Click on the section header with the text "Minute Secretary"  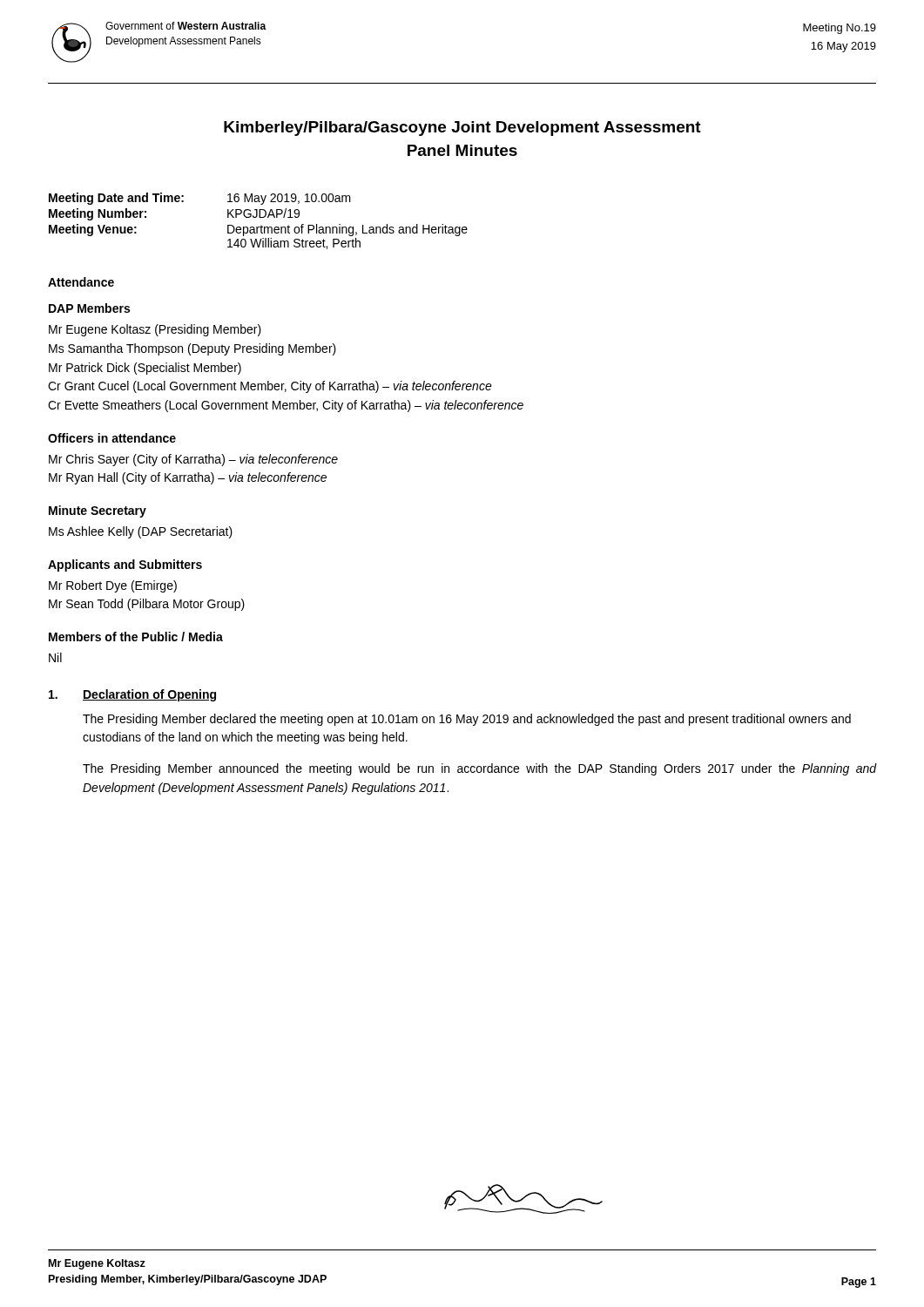pyautogui.click(x=97, y=511)
